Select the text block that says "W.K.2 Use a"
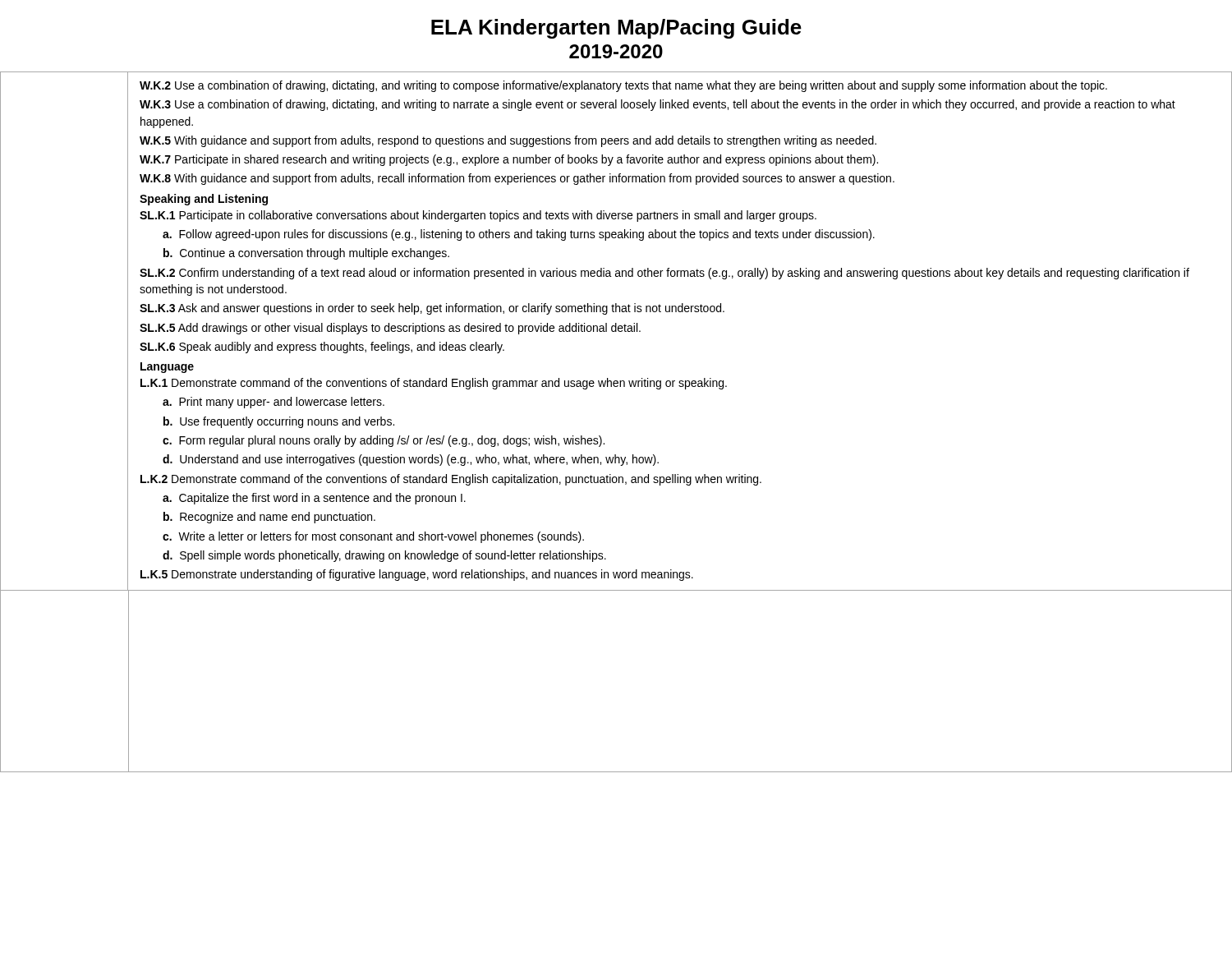Viewport: 1232px width, 953px height. tap(624, 85)
